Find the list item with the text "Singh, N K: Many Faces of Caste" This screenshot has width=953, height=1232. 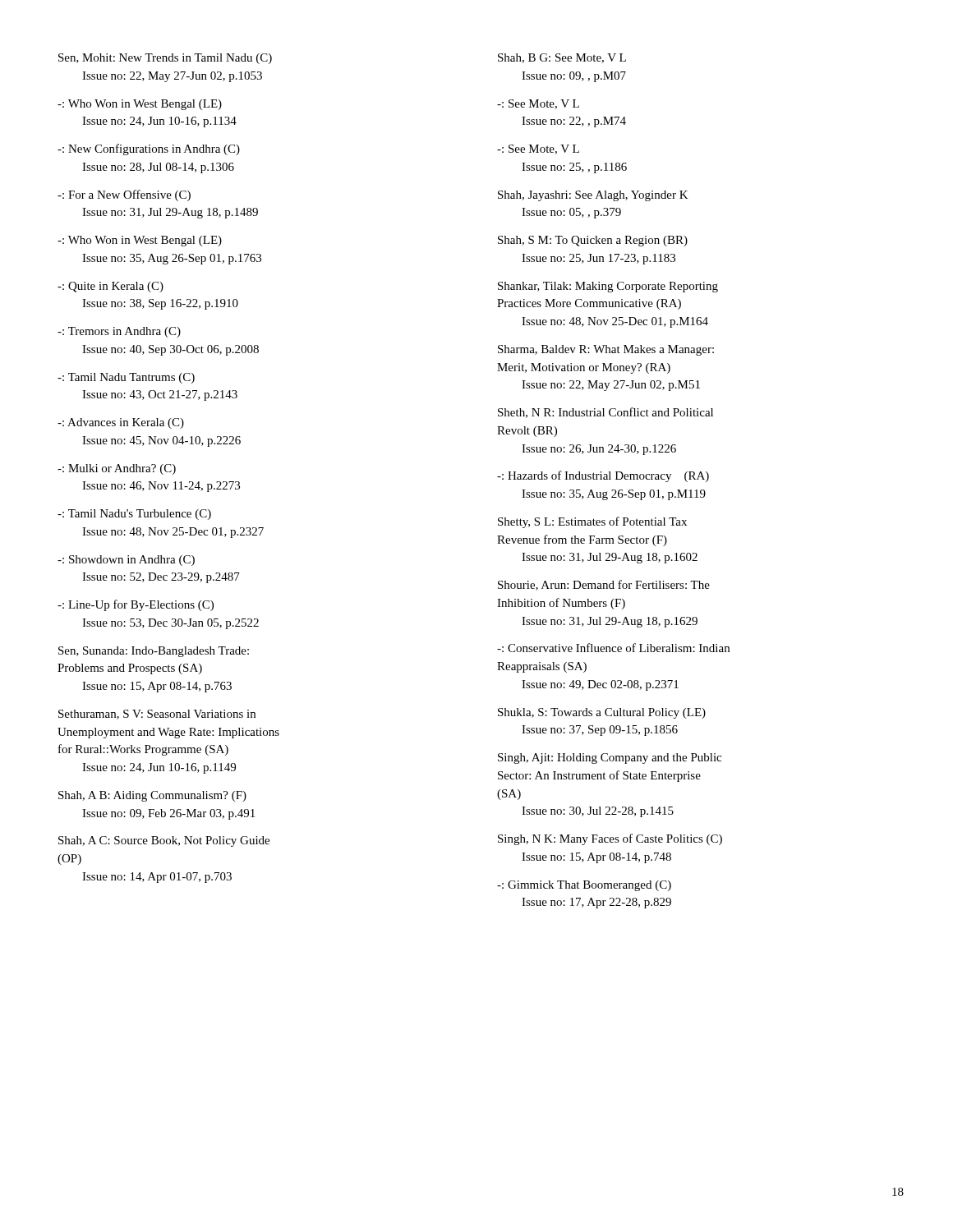click(700, 848)
